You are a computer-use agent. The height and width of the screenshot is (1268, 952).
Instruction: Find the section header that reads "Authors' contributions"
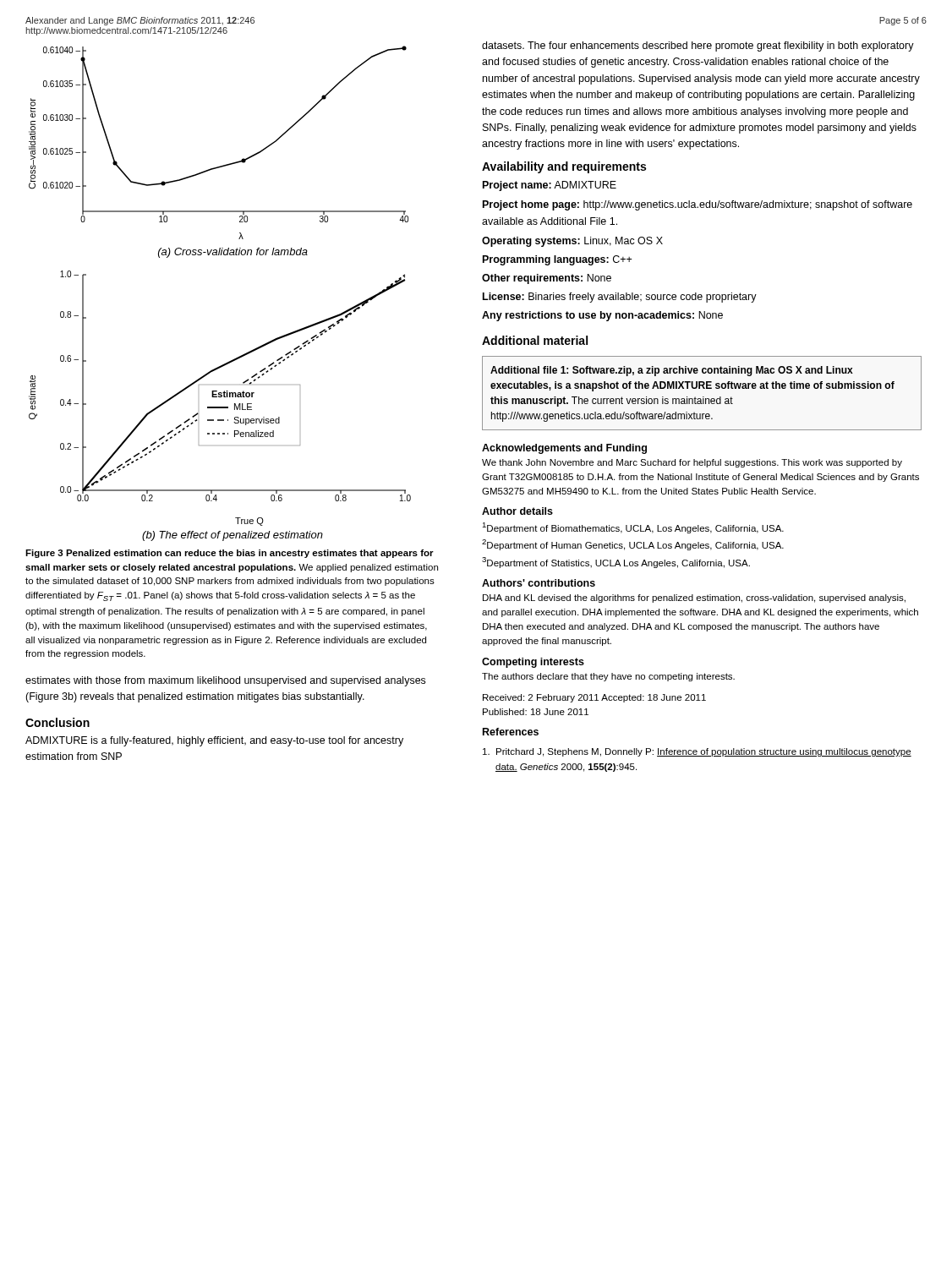pos(539,583)
